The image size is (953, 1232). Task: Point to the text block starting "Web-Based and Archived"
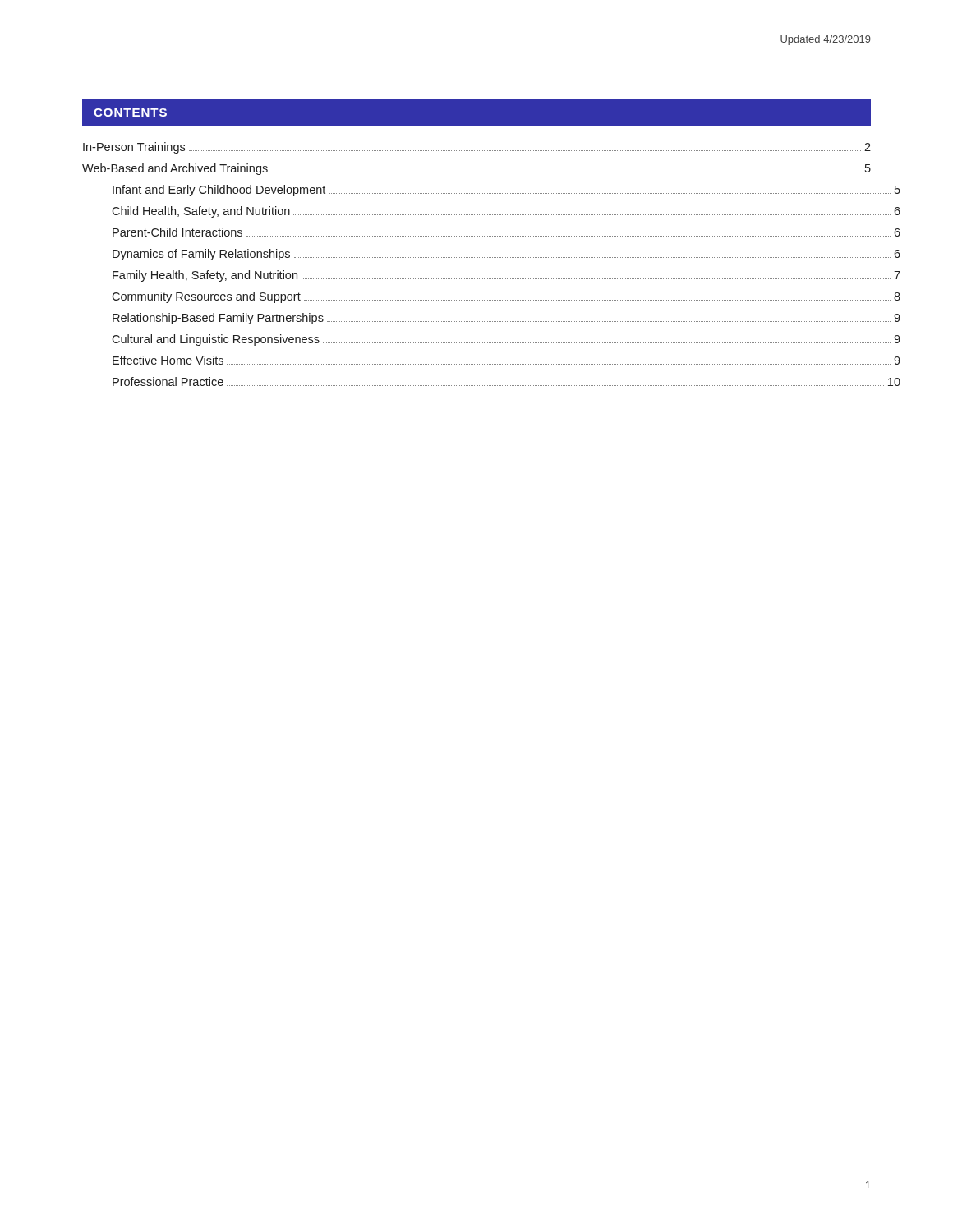point(476,168)
